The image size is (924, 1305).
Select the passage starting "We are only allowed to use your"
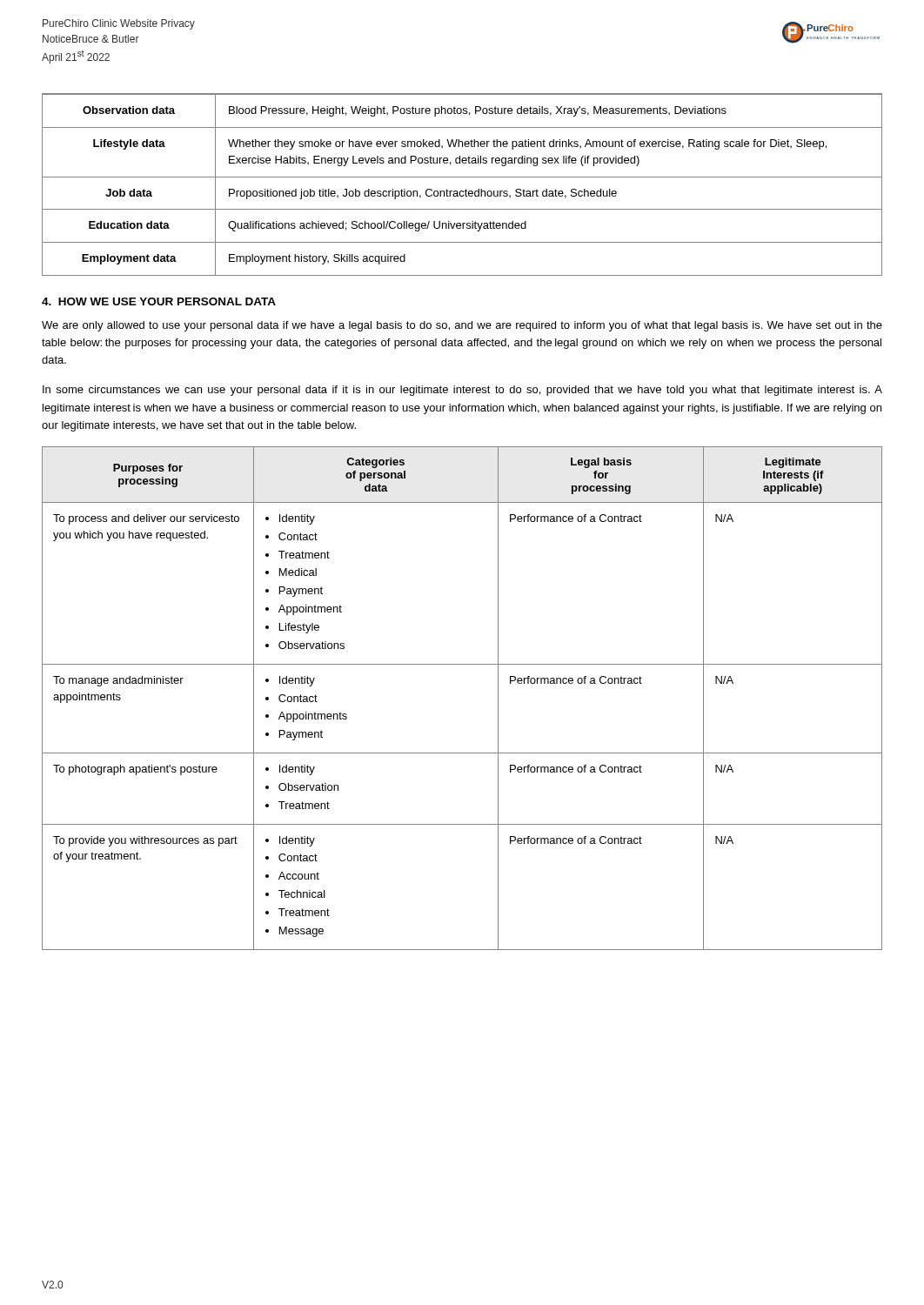click(x=462, y=342)
